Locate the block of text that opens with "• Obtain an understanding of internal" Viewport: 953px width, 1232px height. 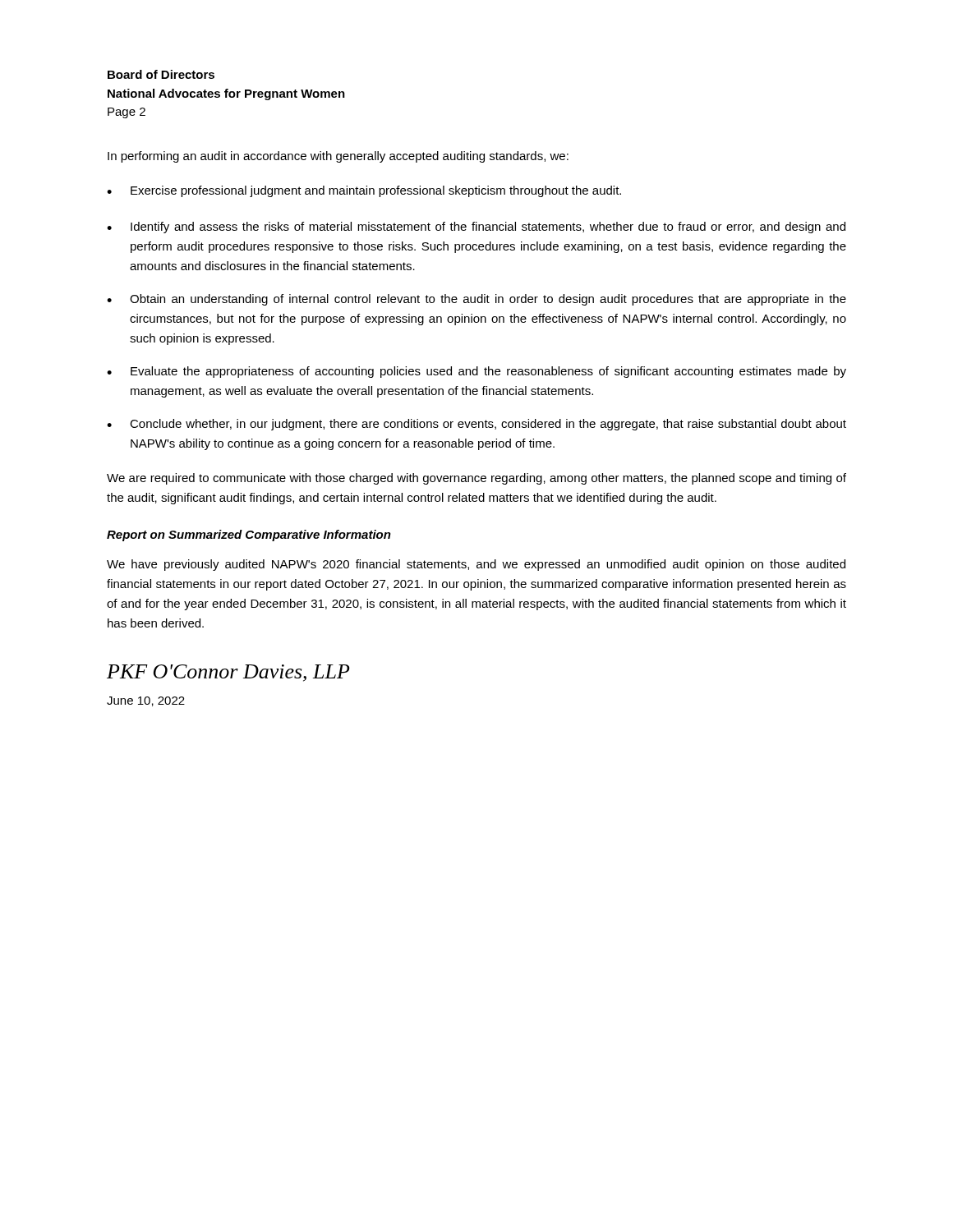point(476,318)
